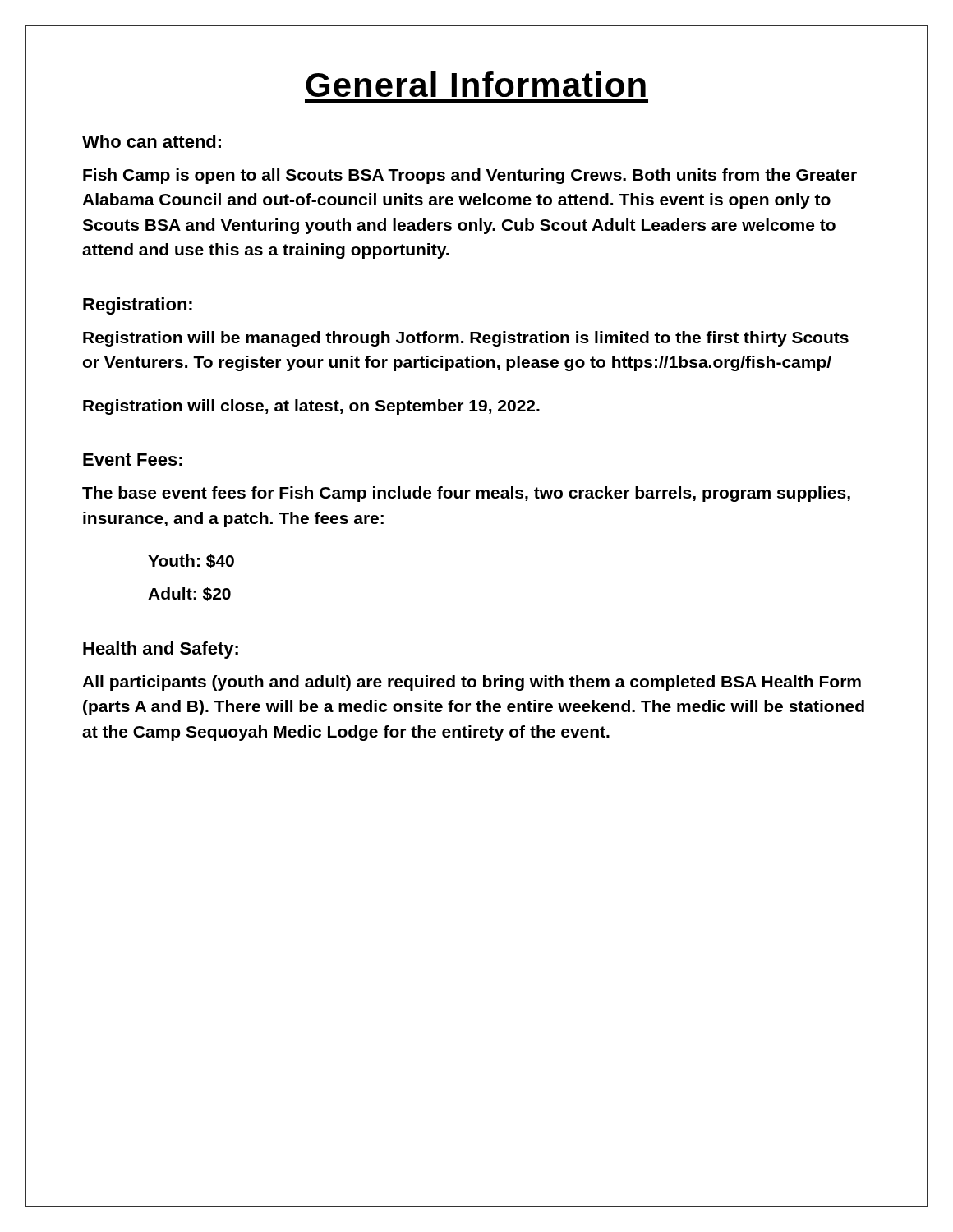Select the region starting "General Information"
Screen dimensions: 1232x953
[x=476, y=85]
